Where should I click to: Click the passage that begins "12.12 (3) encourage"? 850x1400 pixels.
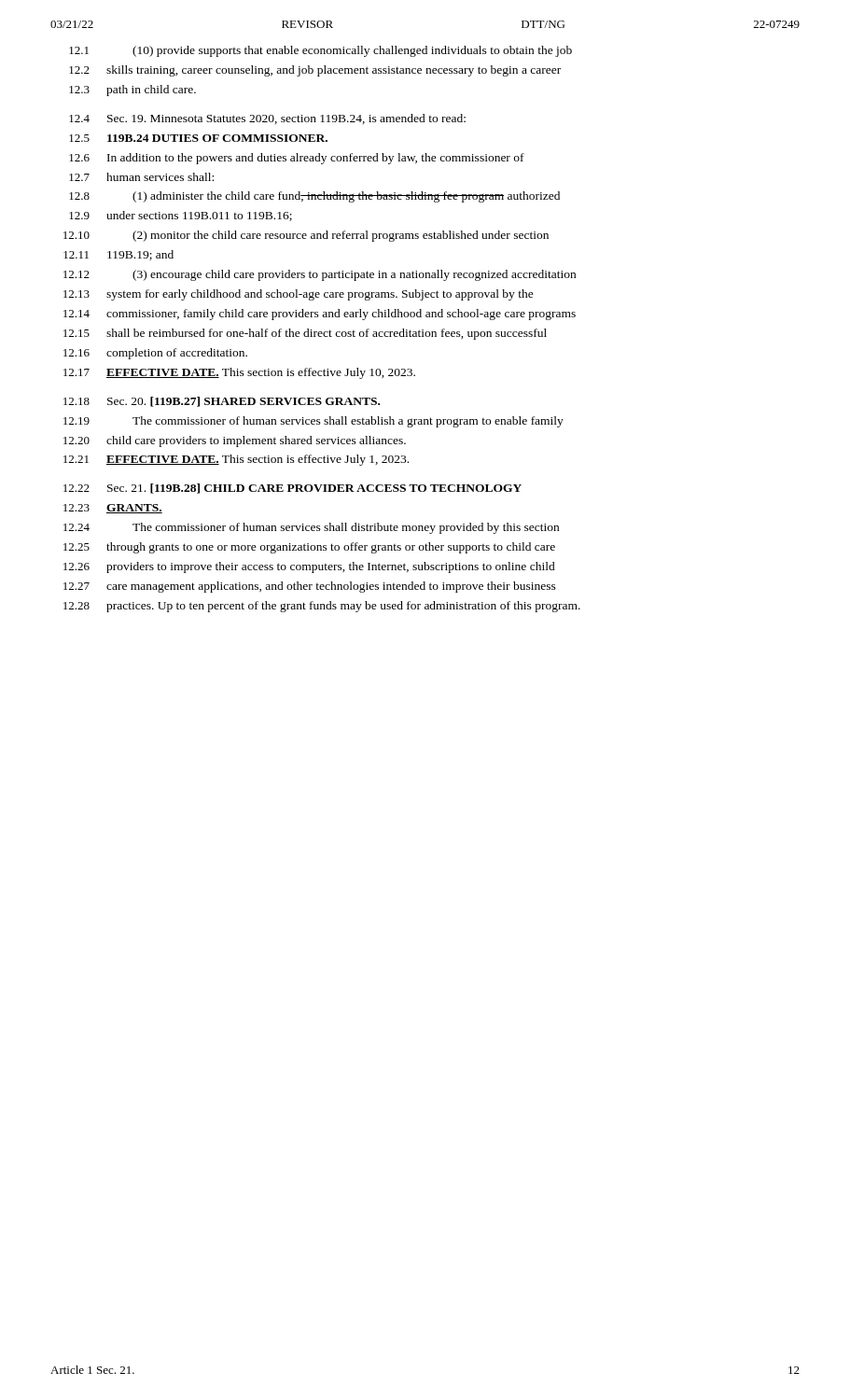click(x=425, y=275)
